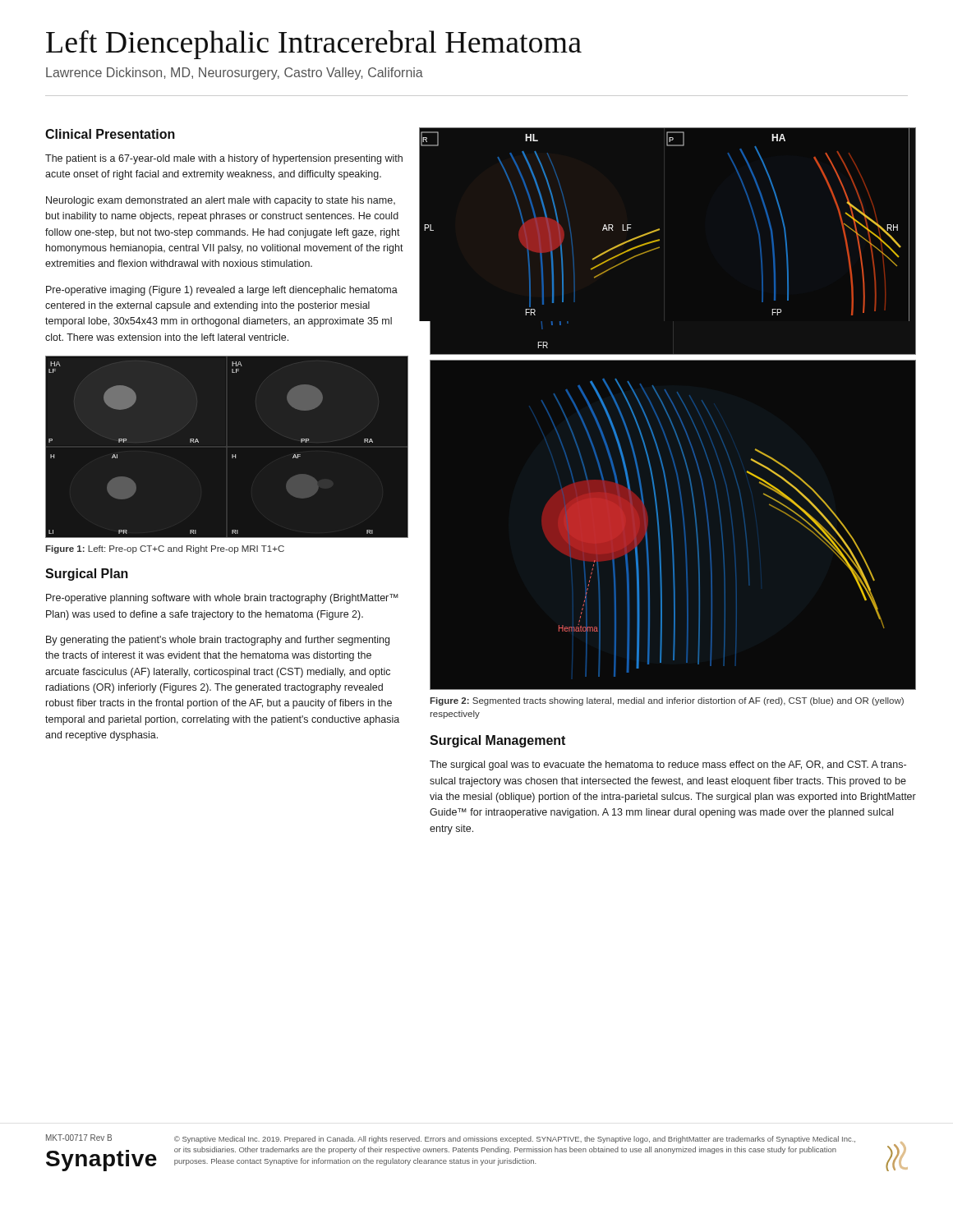Click on the passage starting "The patient is a 67-year-old male with a"

(226, 167)
